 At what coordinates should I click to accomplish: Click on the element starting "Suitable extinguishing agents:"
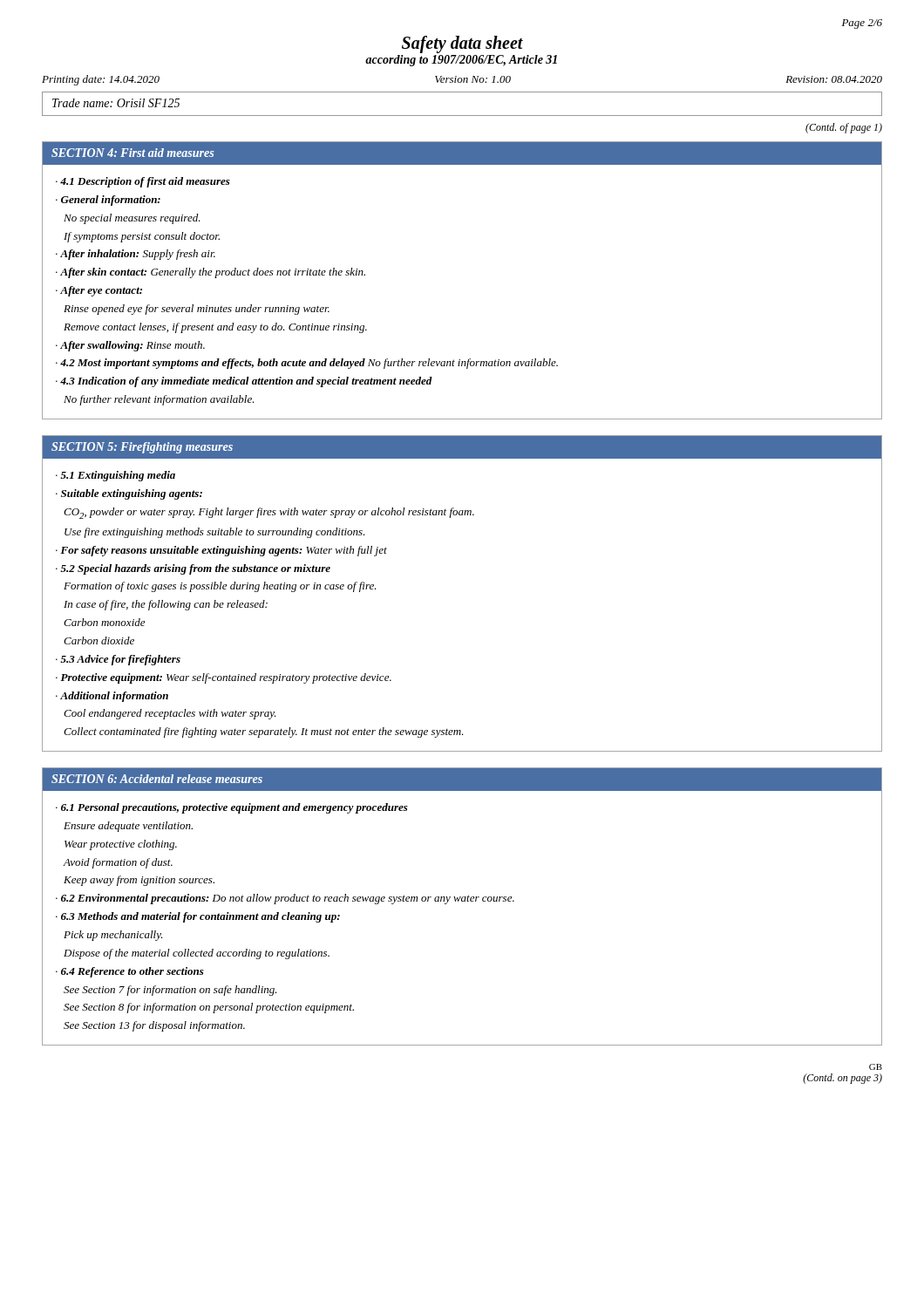pos(132,493)
